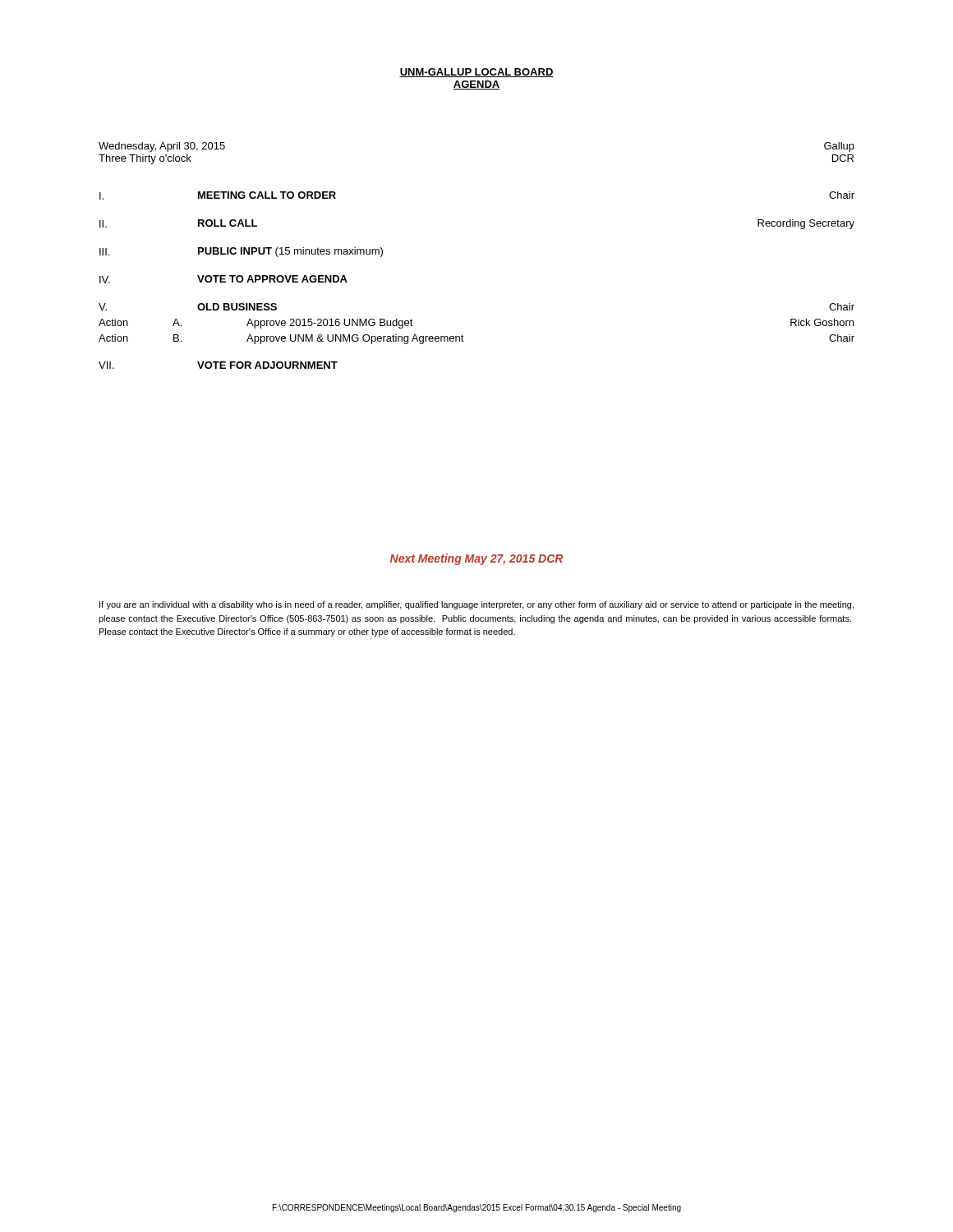Select the passage starting "III. PUBLIC INPUT"
Screen dimensions: 1232x953
pyautogui.click(x=241, y=252)
